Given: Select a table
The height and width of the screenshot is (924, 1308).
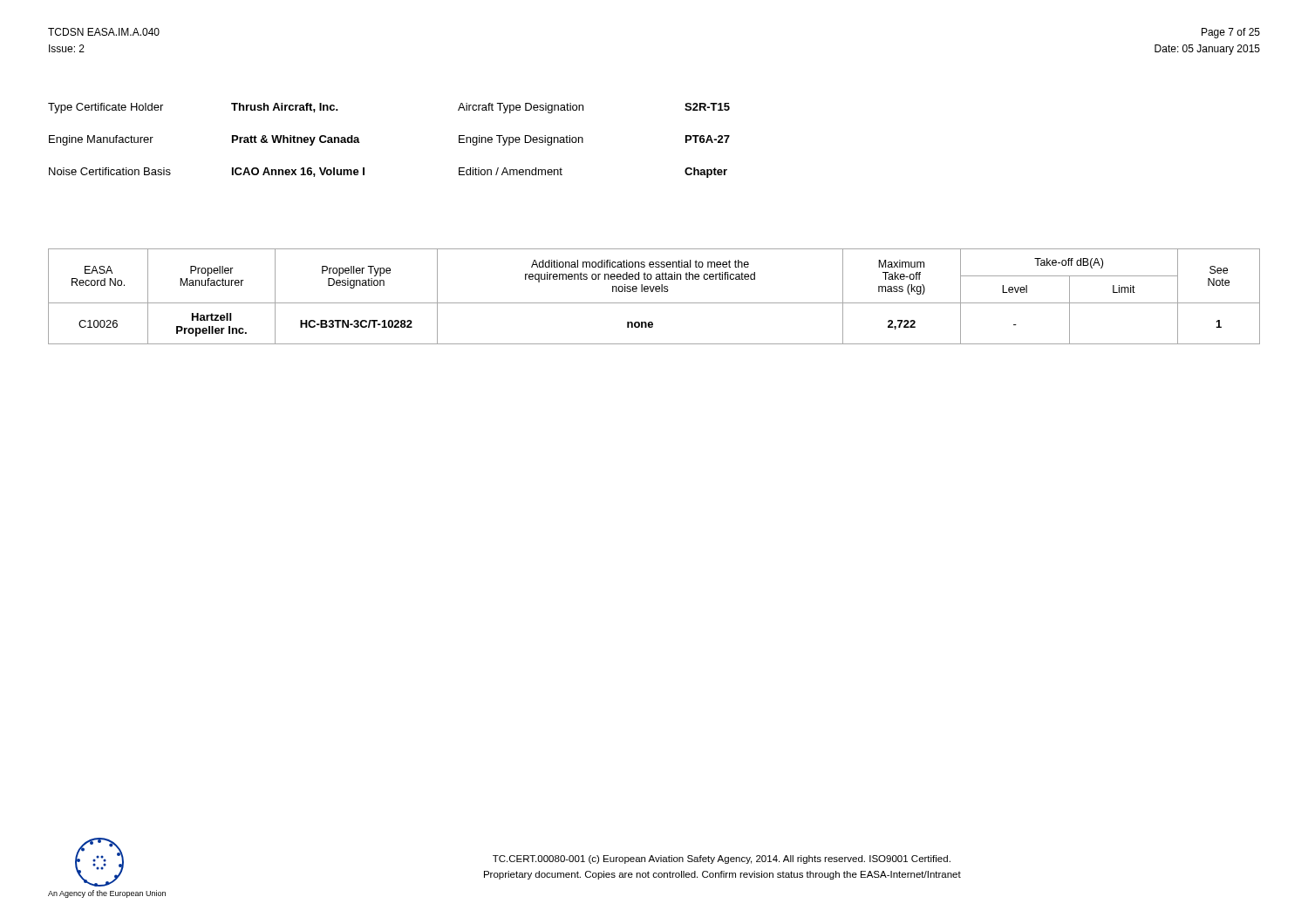Looking at the screenshot, I should [x=654, y=296].
